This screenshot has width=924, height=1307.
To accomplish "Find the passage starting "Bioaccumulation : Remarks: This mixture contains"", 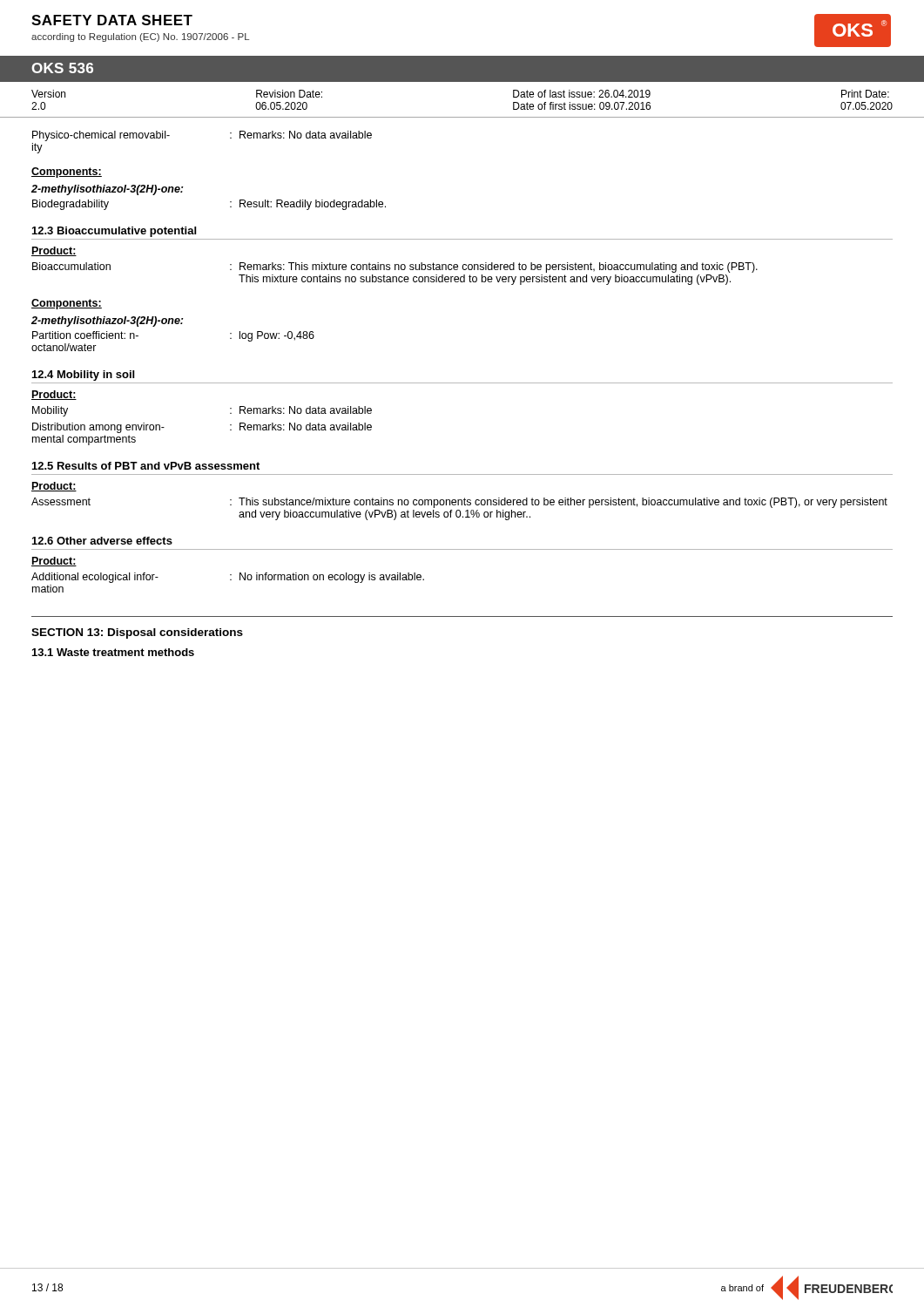I will 462,273.
